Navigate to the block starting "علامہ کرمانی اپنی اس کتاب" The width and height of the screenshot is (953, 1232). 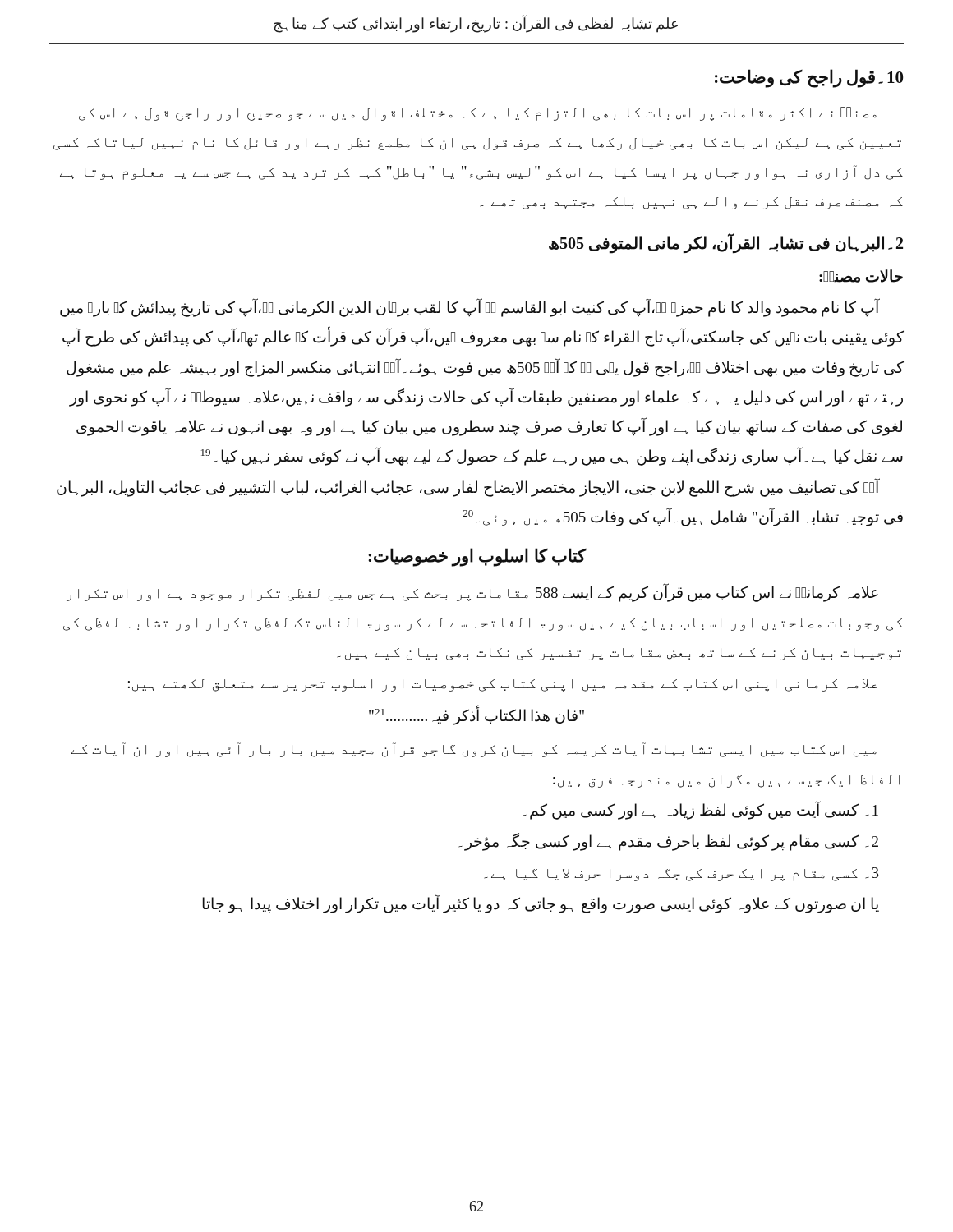pyautogui.click(x=476, y=684)
